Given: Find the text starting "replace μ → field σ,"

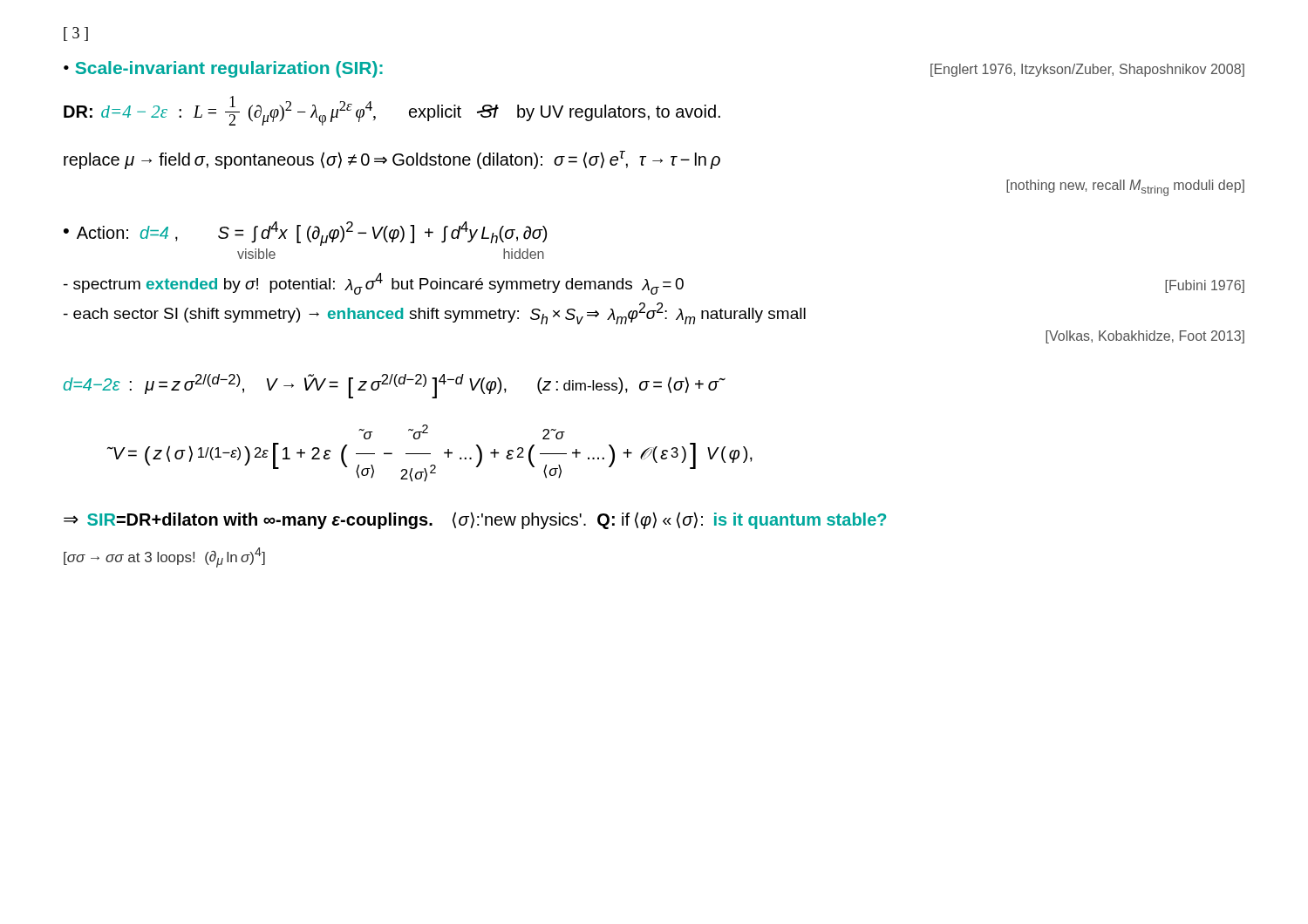Looking at the screenshot, I should tap(392, 157).
